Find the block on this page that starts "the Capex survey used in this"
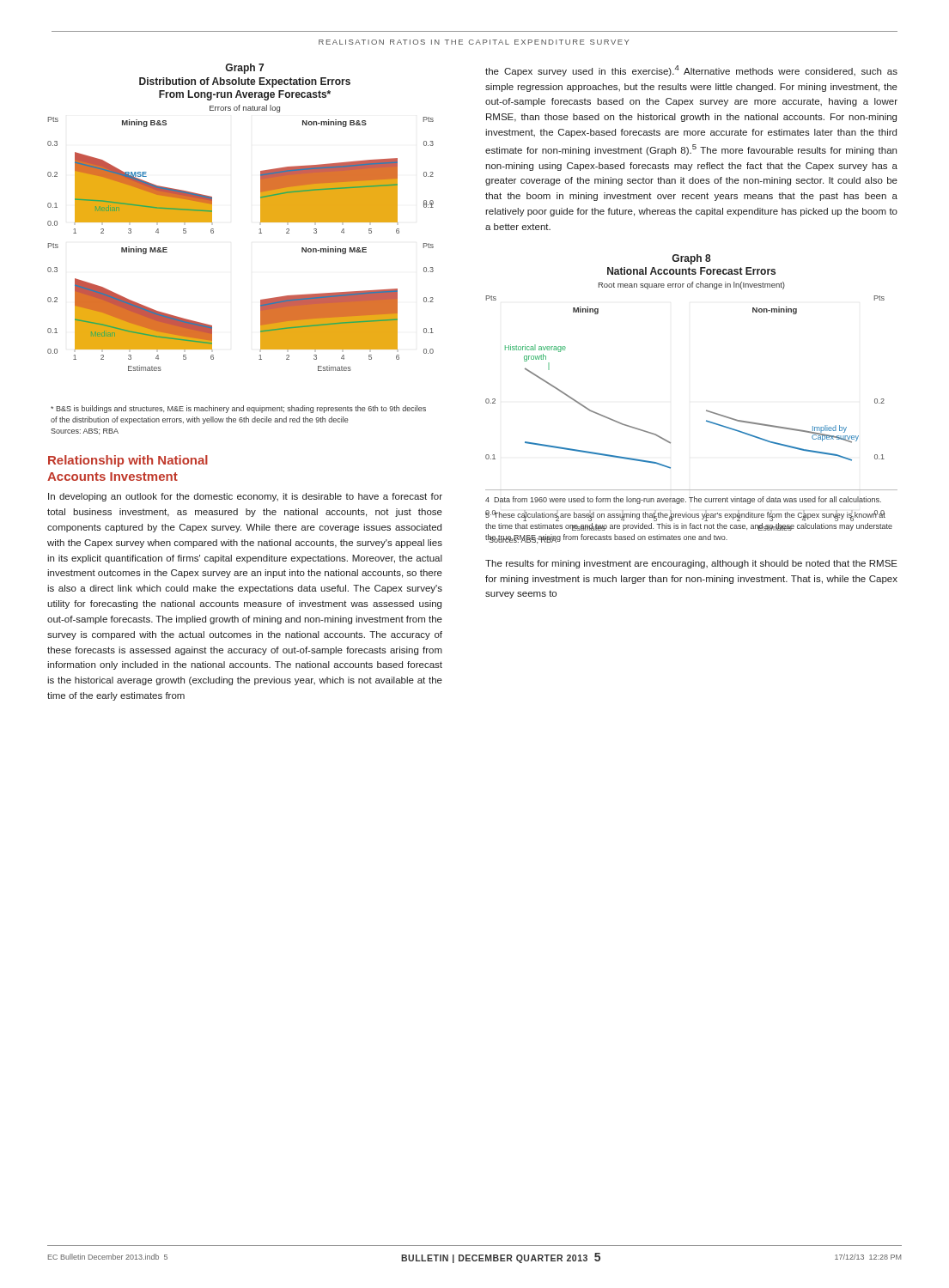Image resolution: width=949 pixels, height=1288 pixels. pos(691,147)
